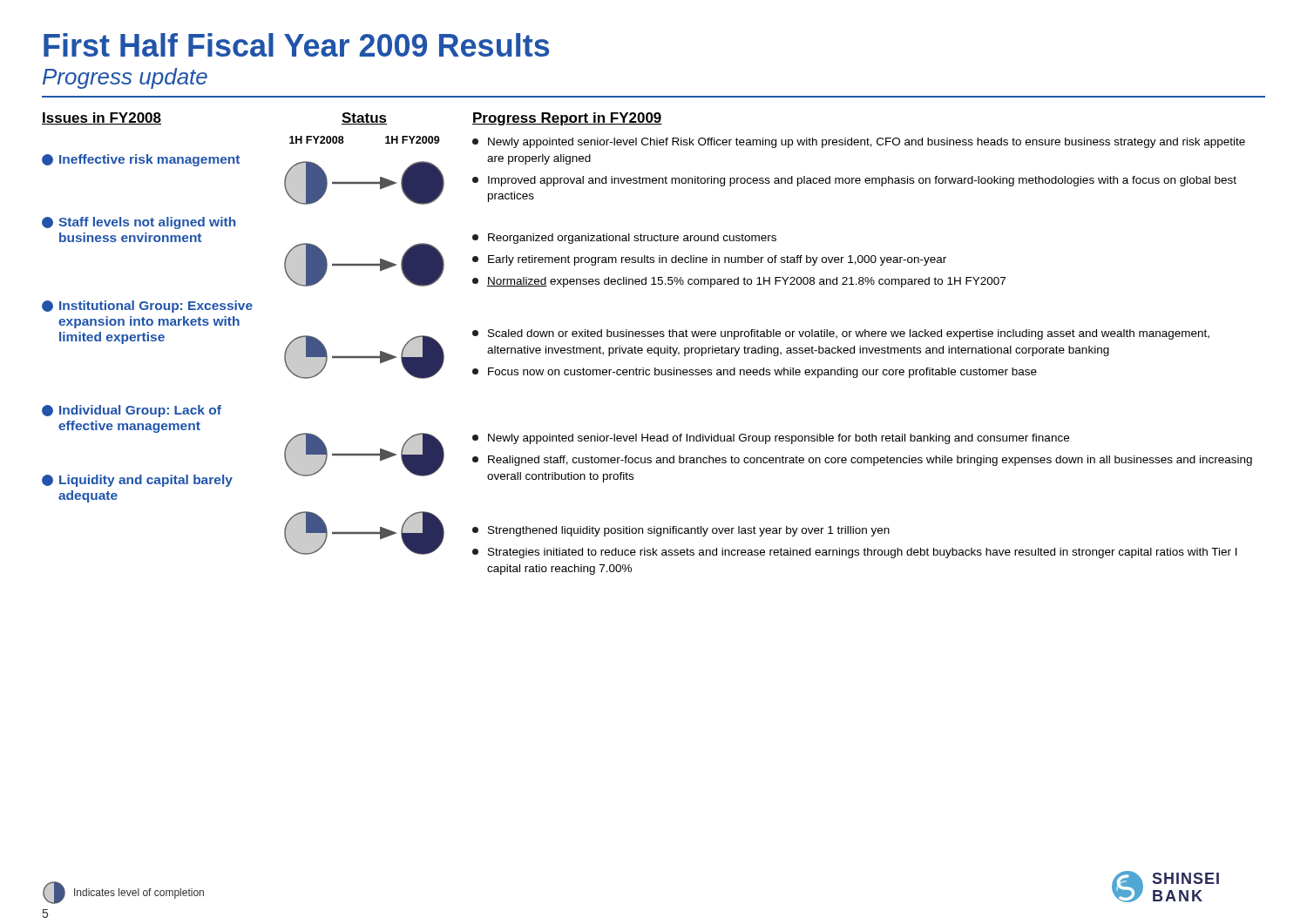1307x924 pixels.
Task: Locate the block starting "Staff levels not aligned"
Action: point(159,230)
